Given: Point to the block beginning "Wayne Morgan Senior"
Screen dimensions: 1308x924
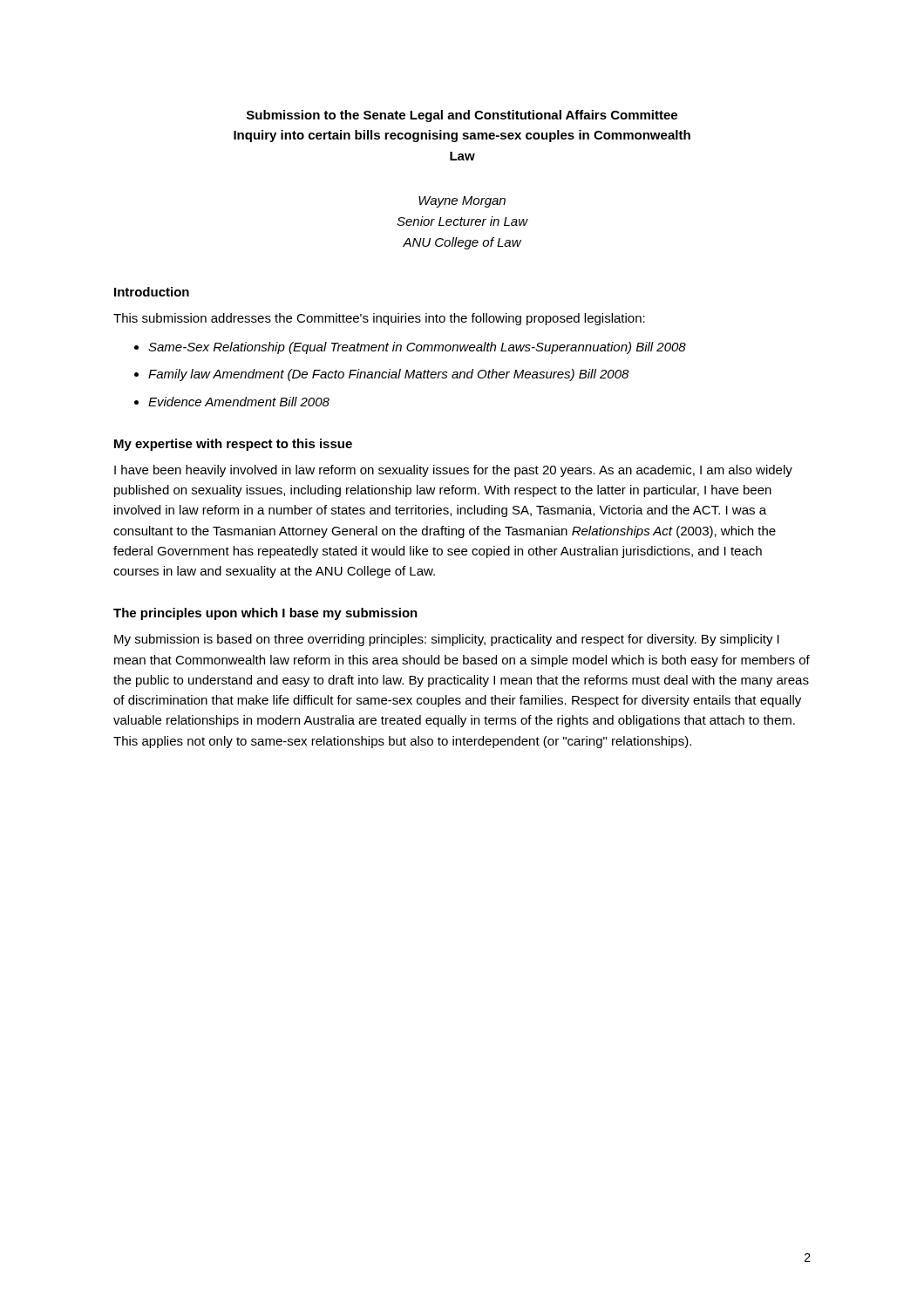Looking at the screenshot, I should point(462,221).
